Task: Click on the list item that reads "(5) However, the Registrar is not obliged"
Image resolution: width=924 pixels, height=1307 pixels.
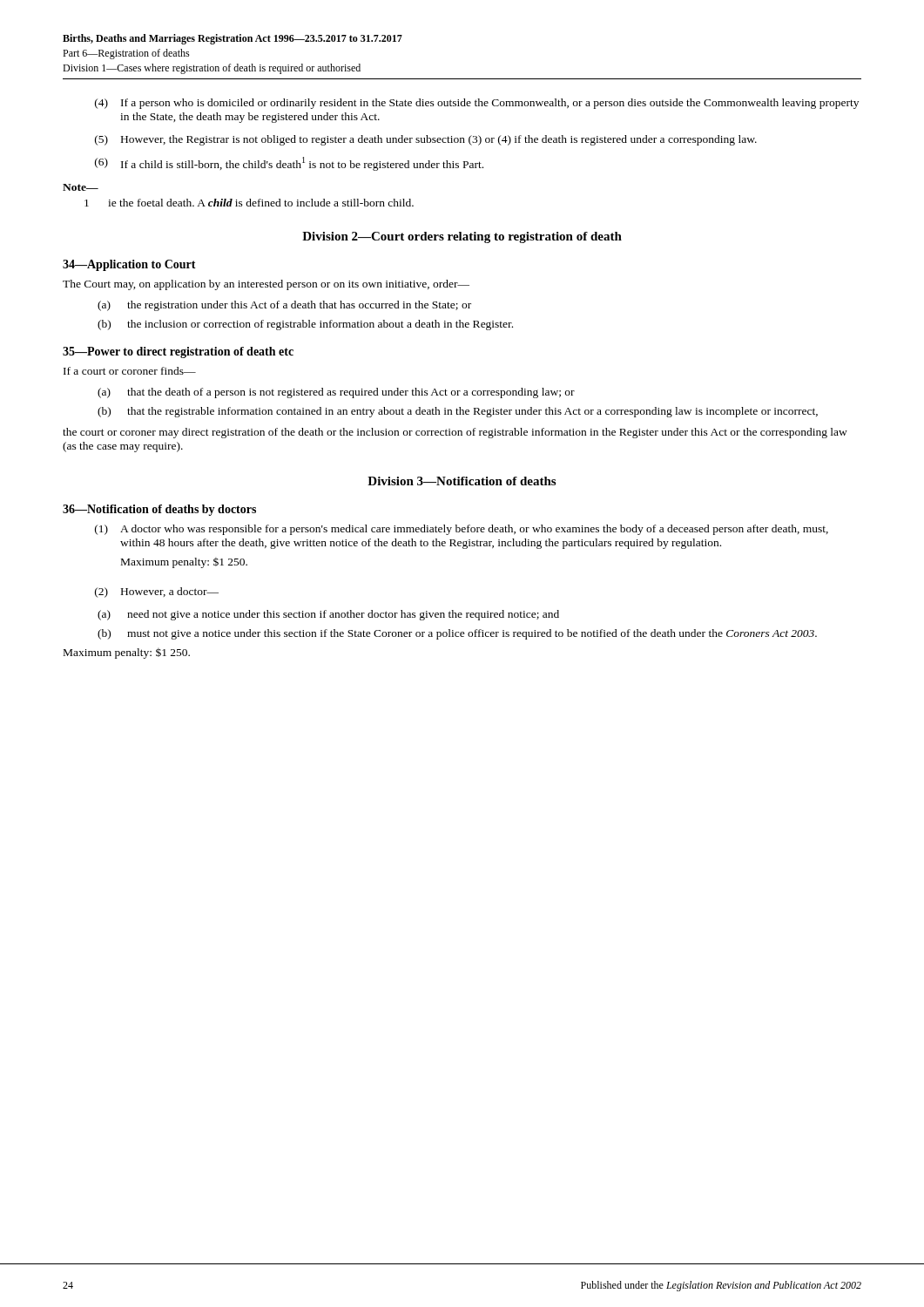Action: pyautogui.click(x=462, y=139)
